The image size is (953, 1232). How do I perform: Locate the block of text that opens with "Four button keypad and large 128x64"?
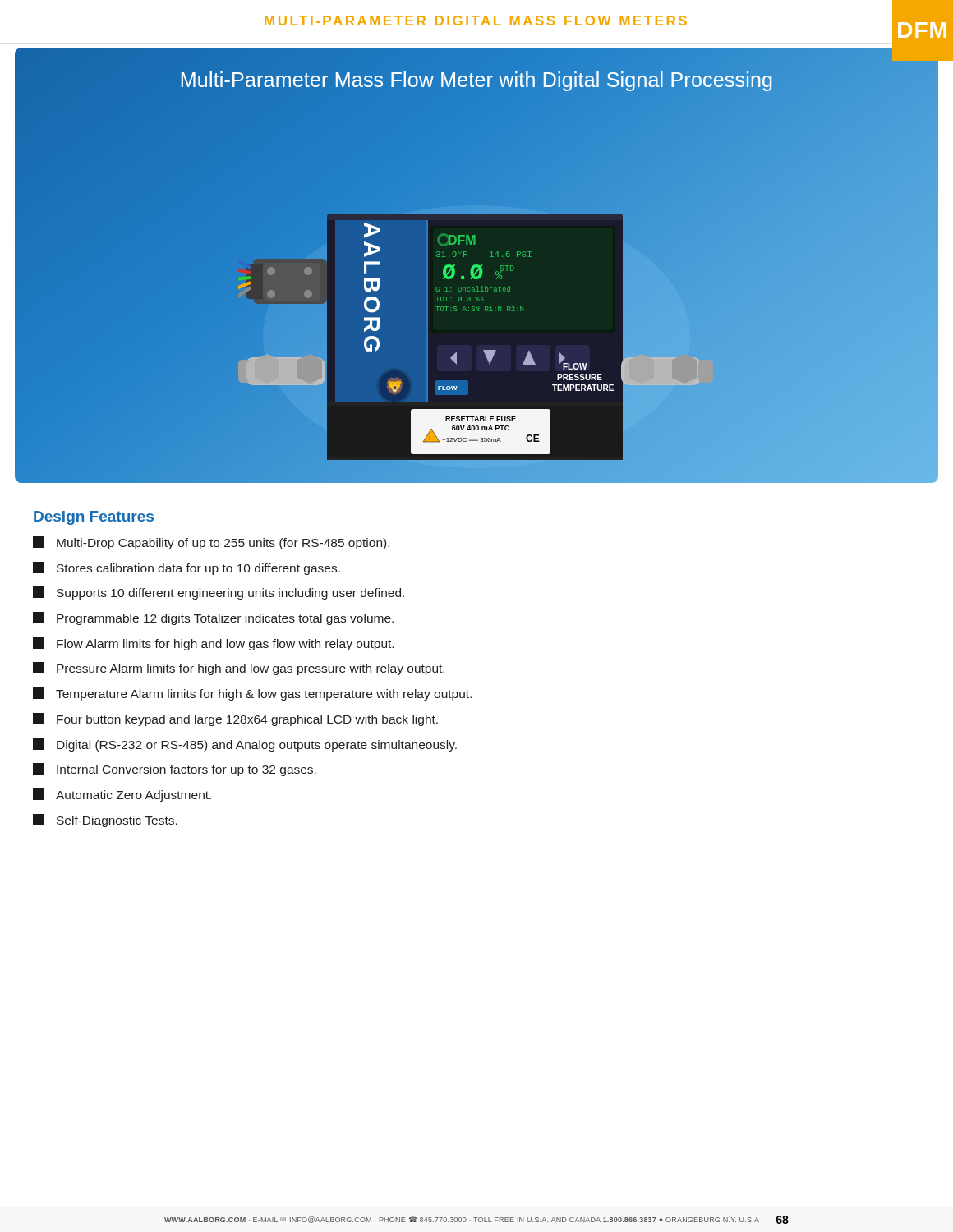pyautogui.click(x=236, y=719)
